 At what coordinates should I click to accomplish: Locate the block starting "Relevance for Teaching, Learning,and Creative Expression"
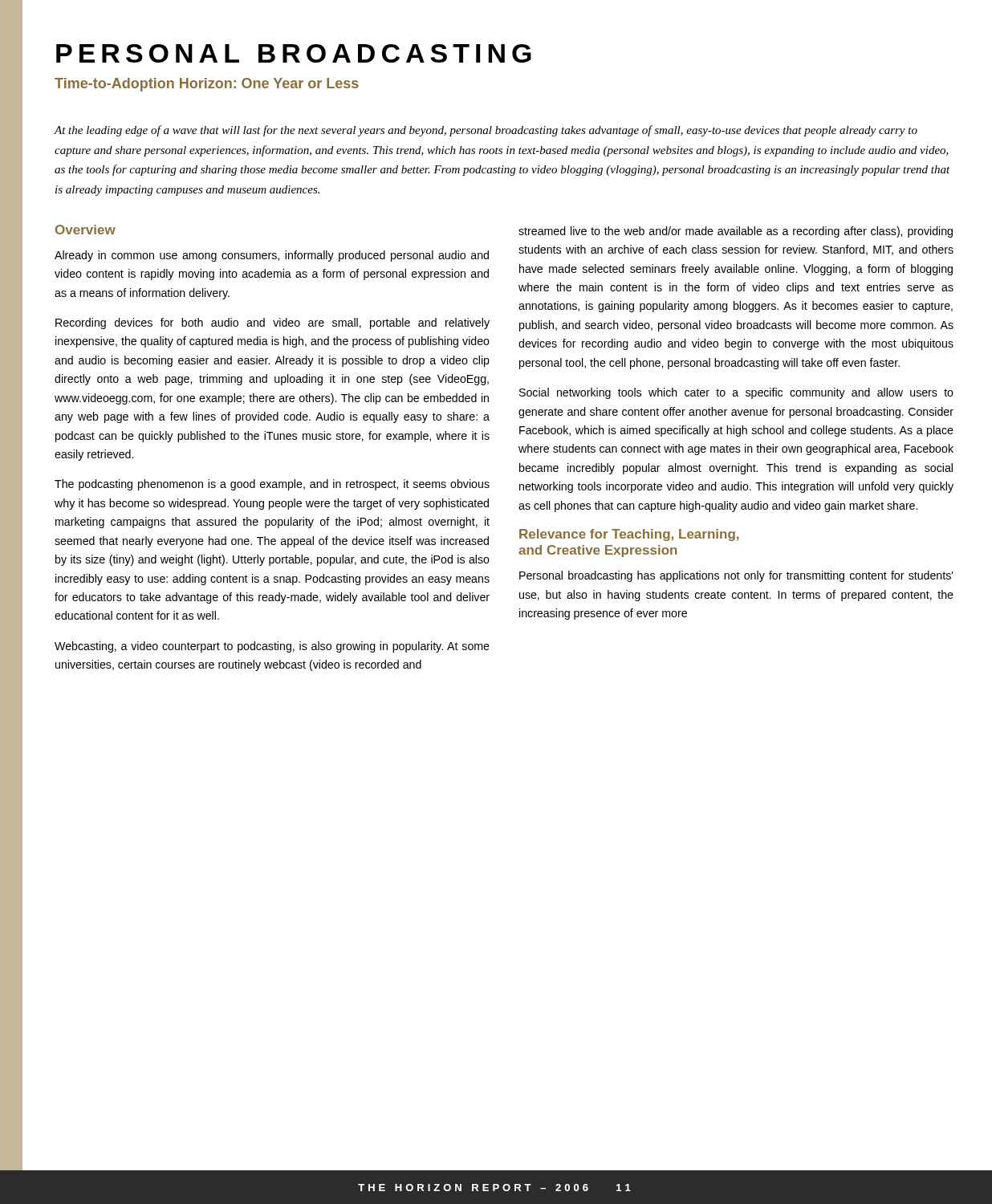point(629,543)
